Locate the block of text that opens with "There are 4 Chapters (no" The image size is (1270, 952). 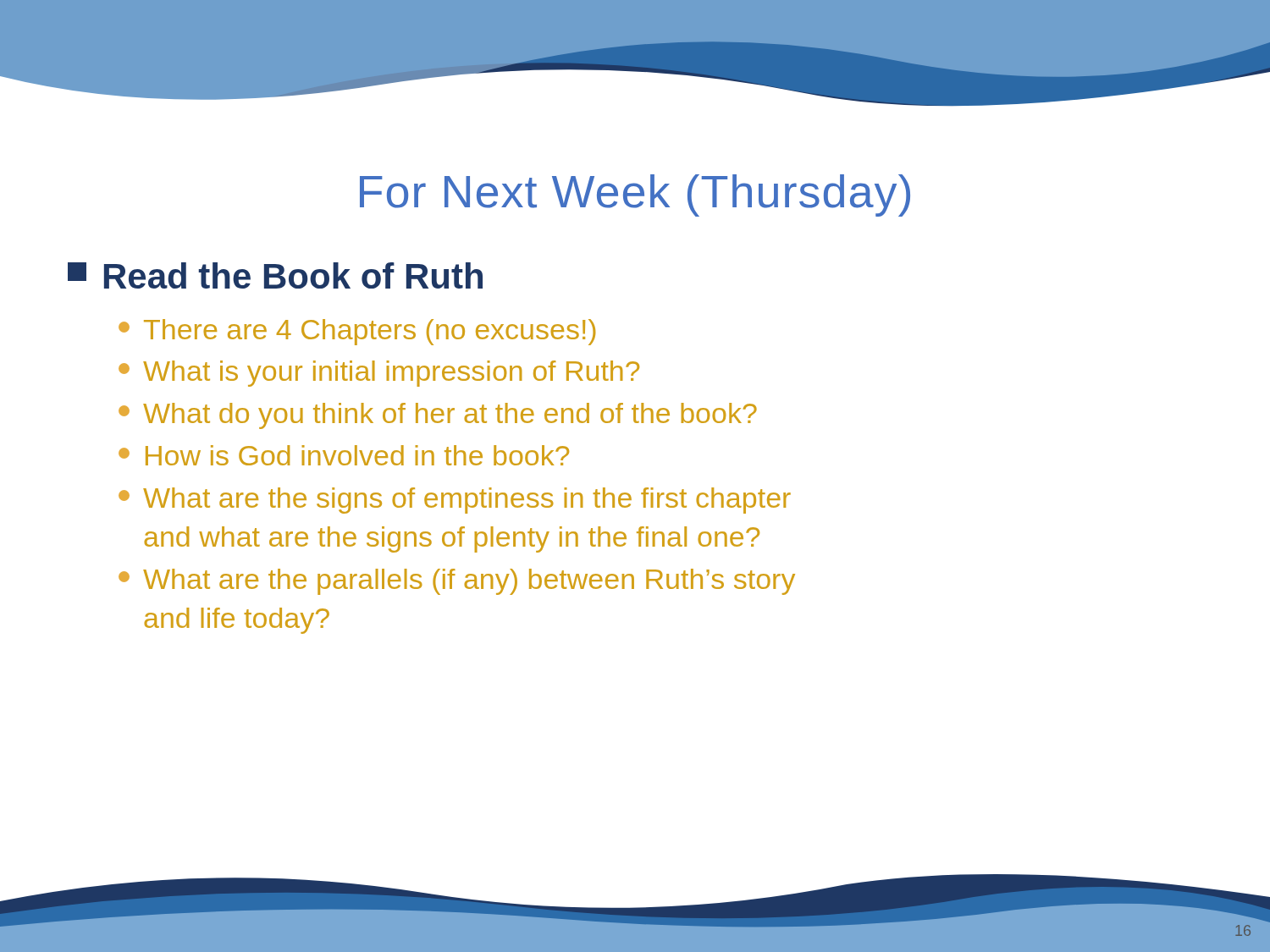pos(358,330)
